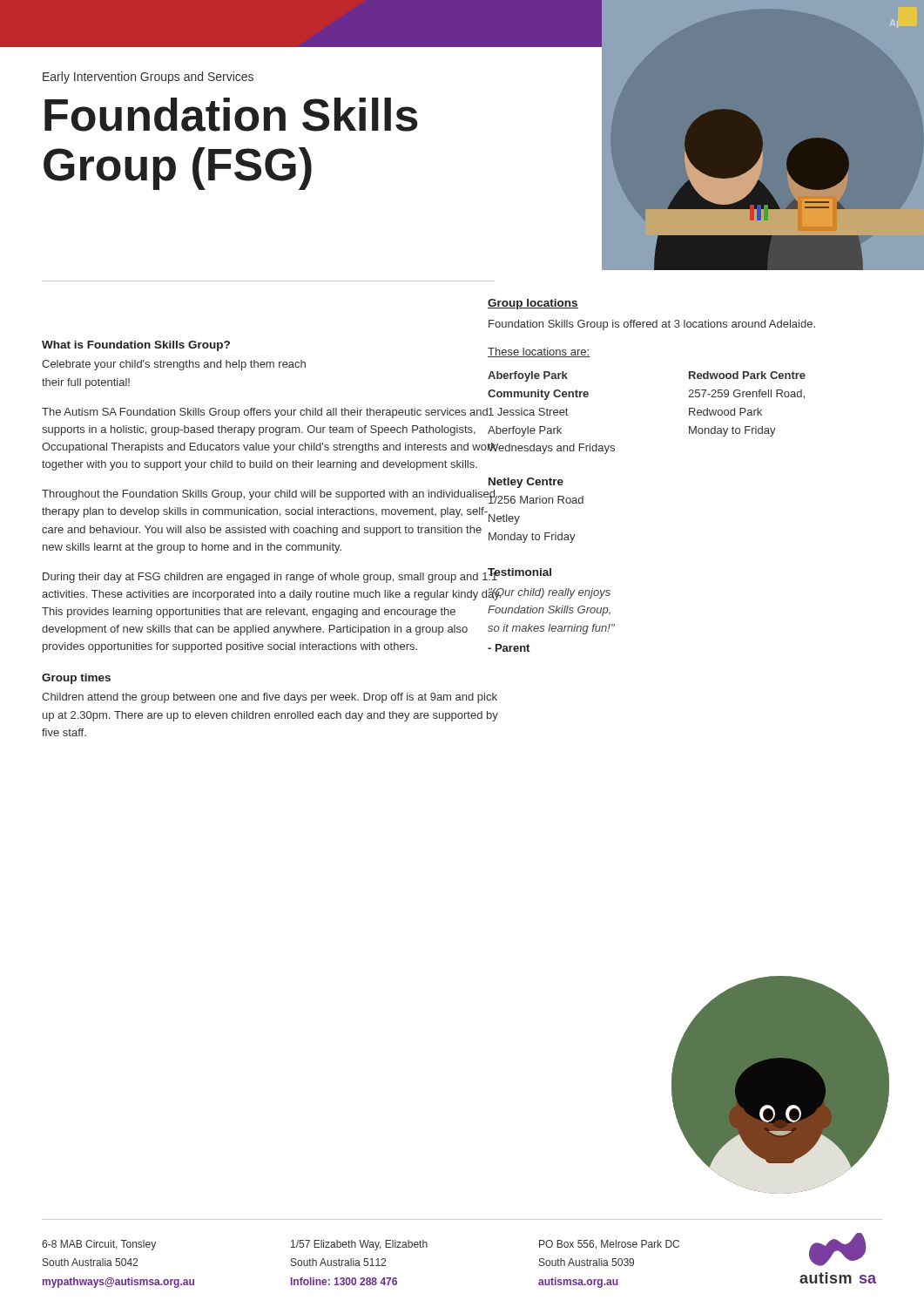Screen dimensions: 1307x924
Task: Select the text block that says "Redwood Park Centre 257-259 Grenfell Road,"
Action: coord(747,402)
